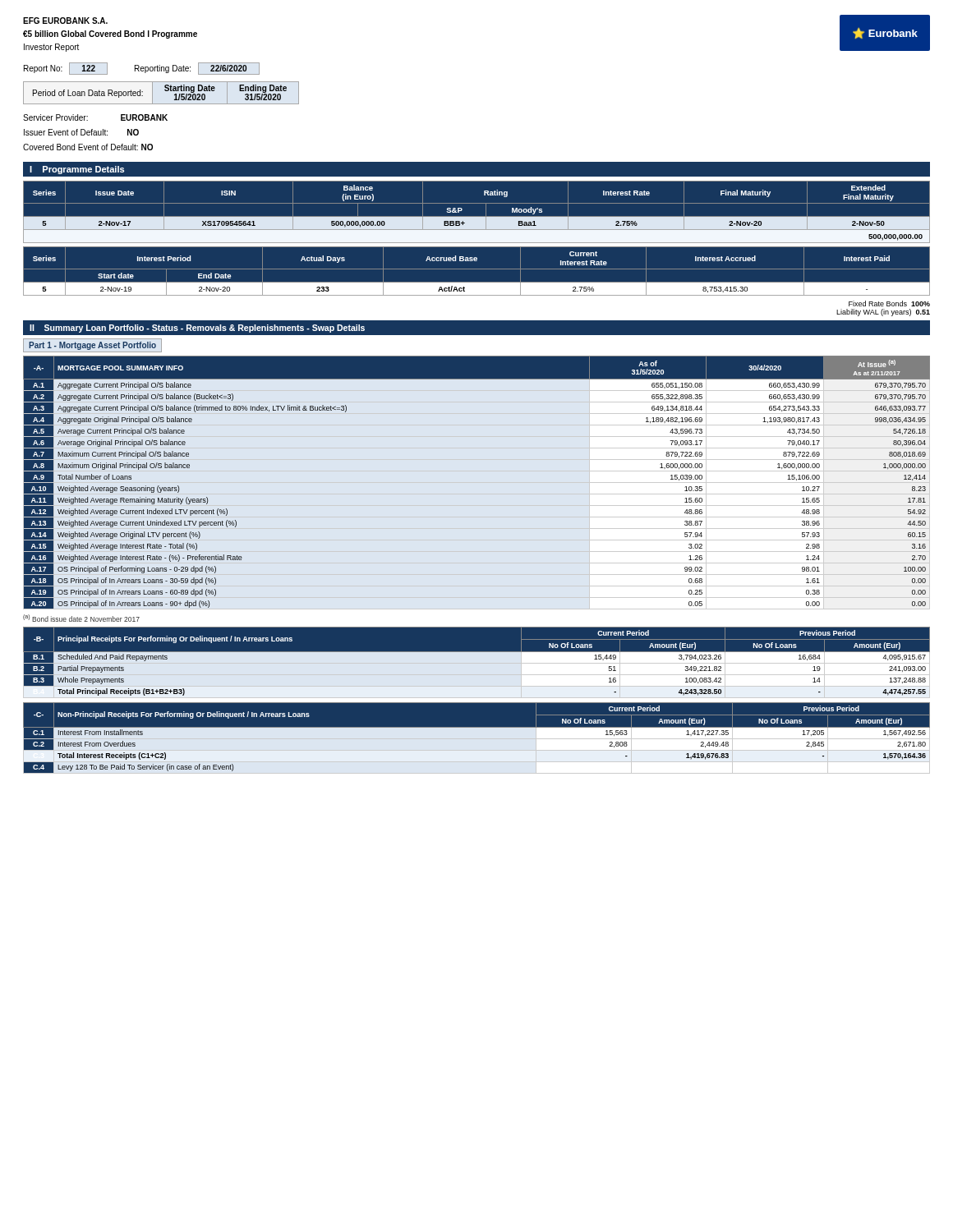Select the table that reads "Issue Date"
Viewport: 953px width, 1232px height.
pyautogui.click(x=476, y=238)
